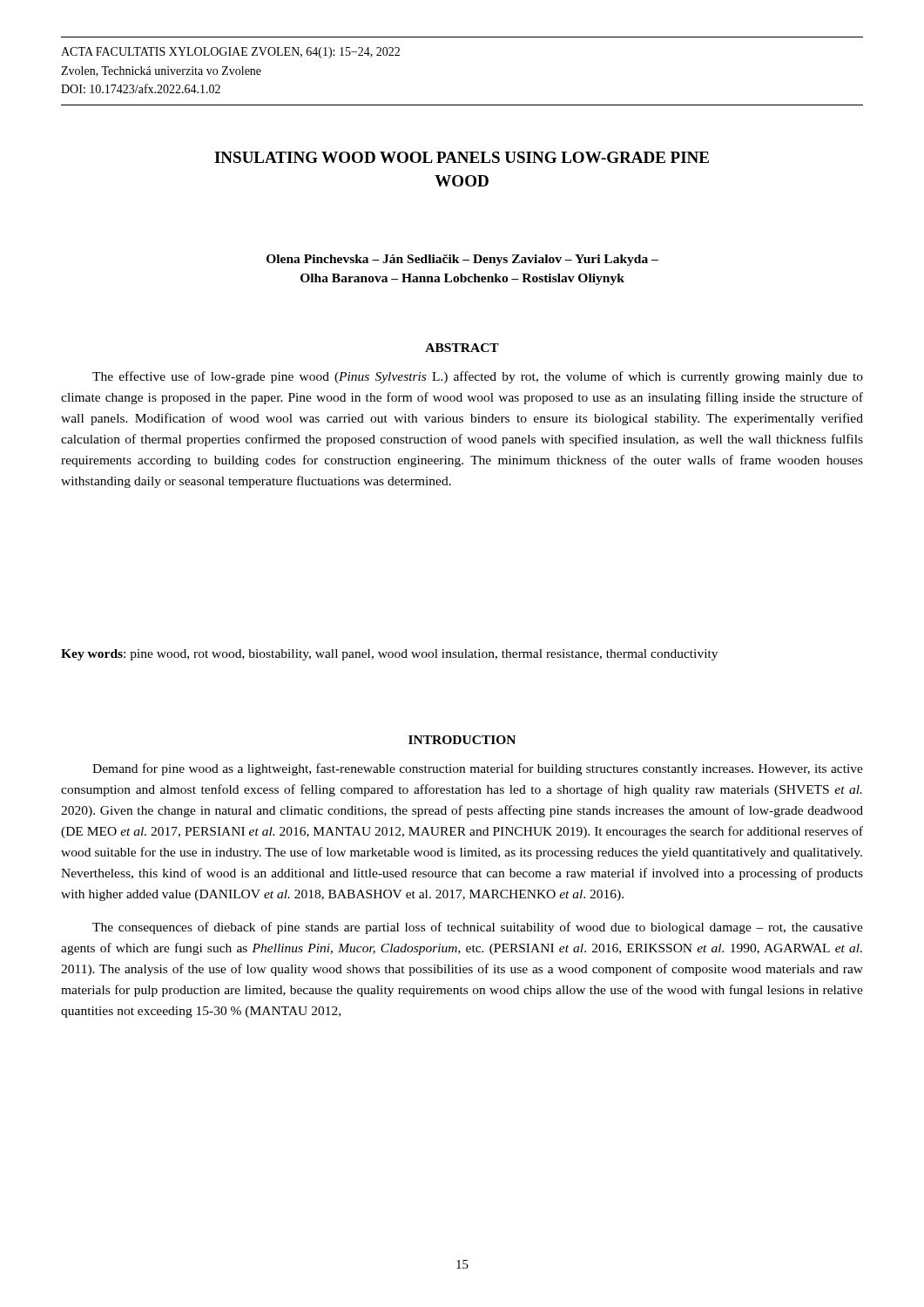Locate the text block with the text "Key words: pine wood,"
This screenshot has width=924, height=1307.
point(390,653)
